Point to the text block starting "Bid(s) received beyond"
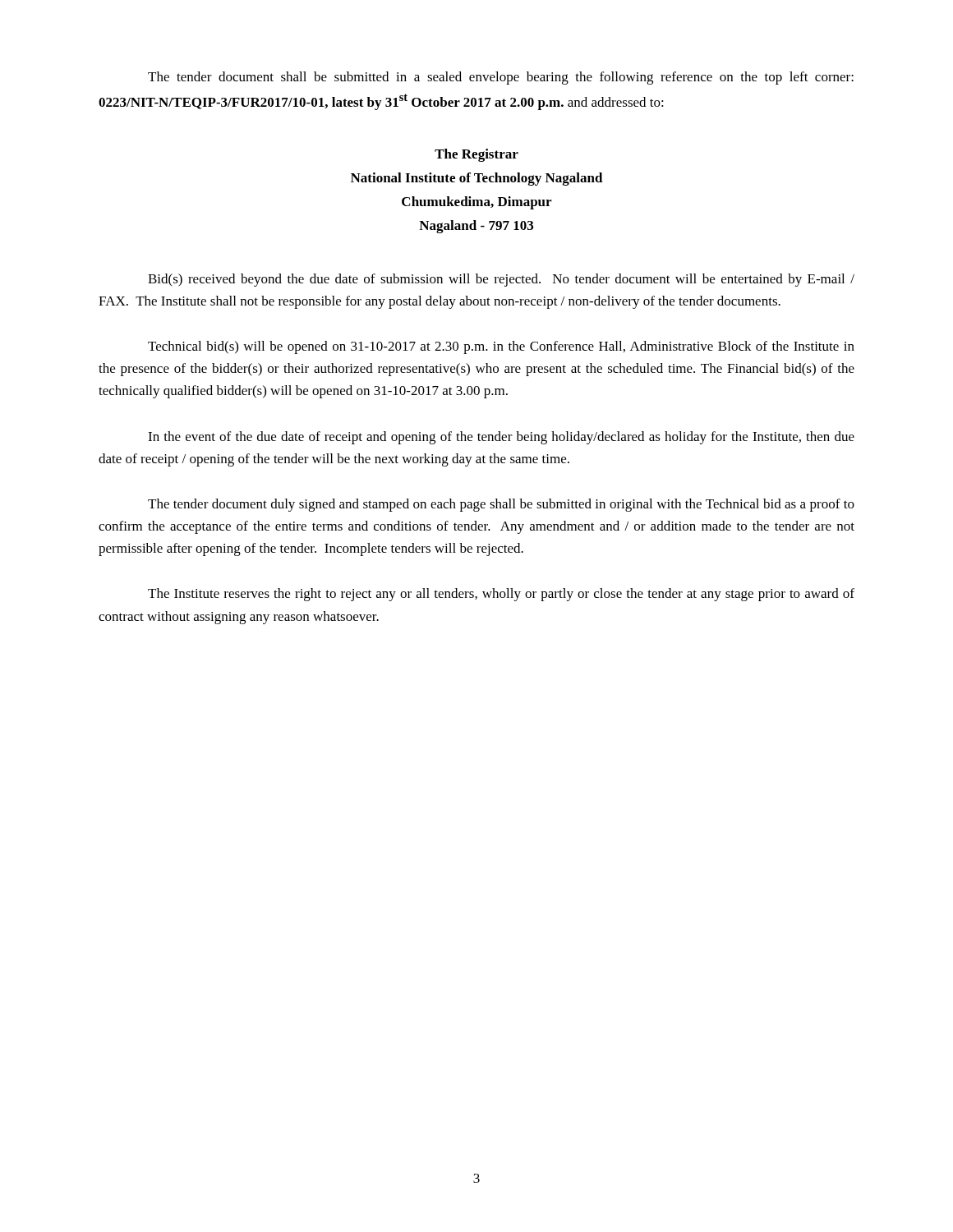Image resolution: width=953 pixels, height=1232 pixels. coord(476,290)
